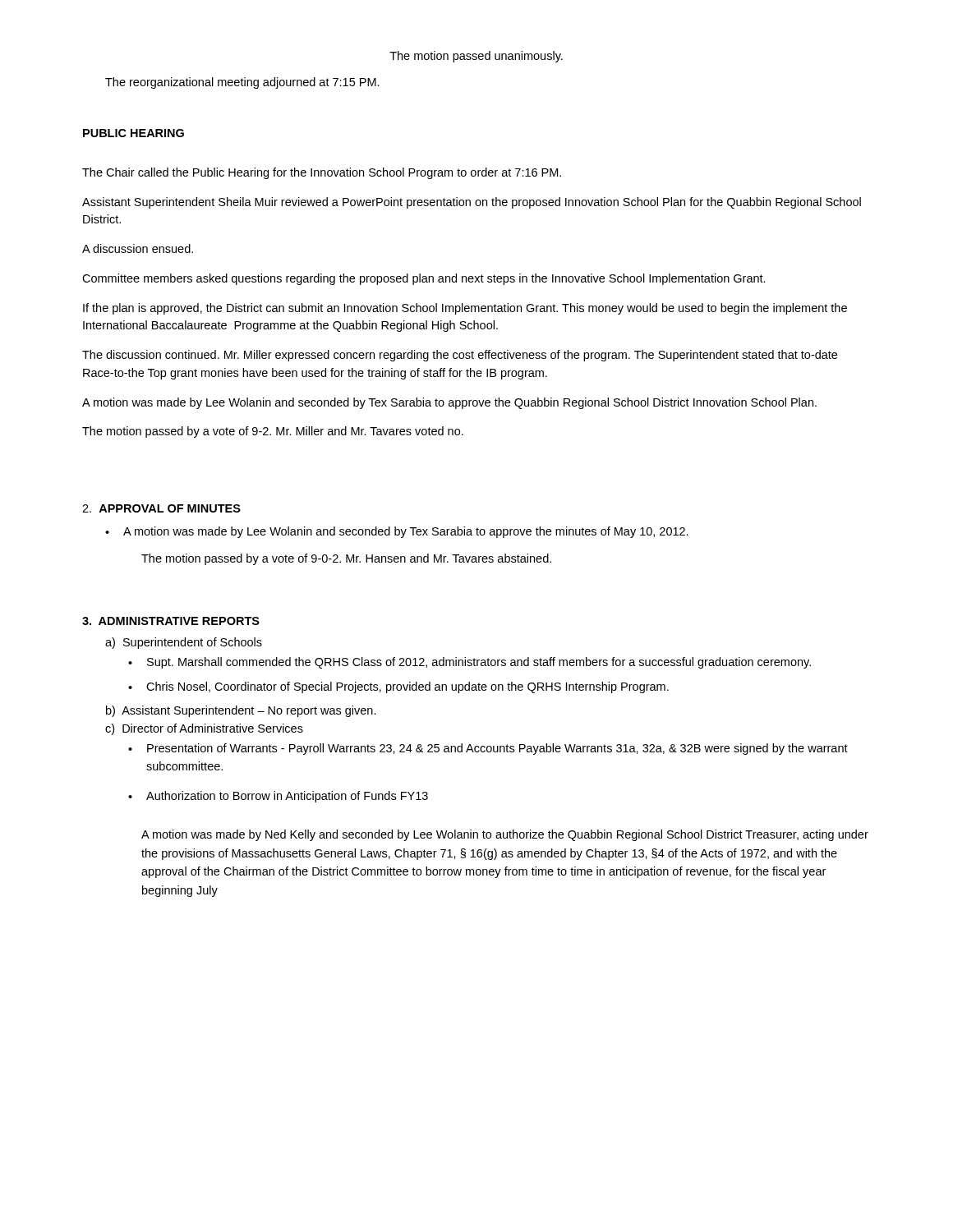This screenshot has width=953, height=1232.
Task: Click on the passage starting "• Presentation of Warrants - Payroll"
Action: click(x=500, y=758)
